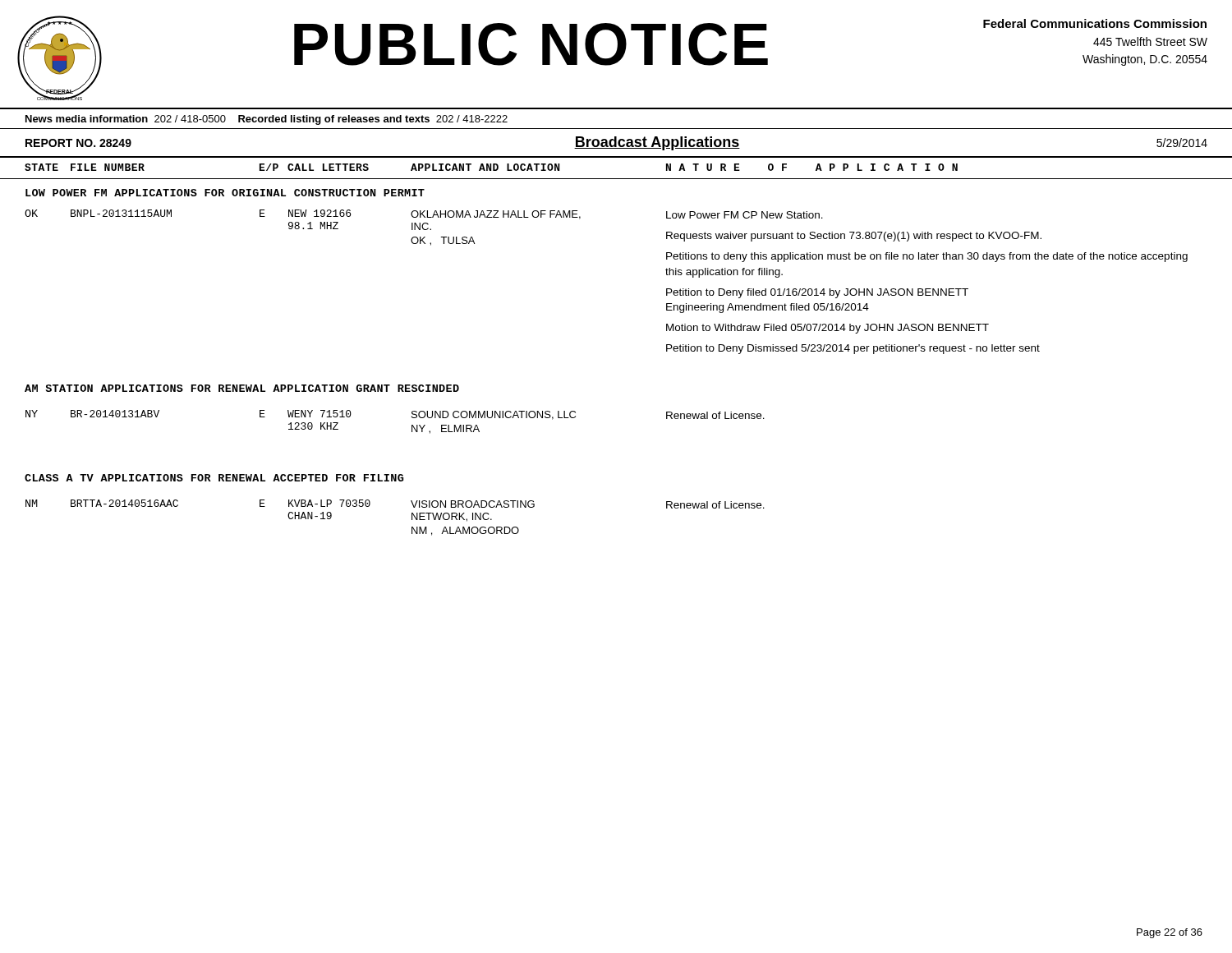The height and width of the screenshot is (953, 1232).
Task: Locate the region starting "OKLAHOMA JAZZ HALL OF"
Action: point(496,220)
